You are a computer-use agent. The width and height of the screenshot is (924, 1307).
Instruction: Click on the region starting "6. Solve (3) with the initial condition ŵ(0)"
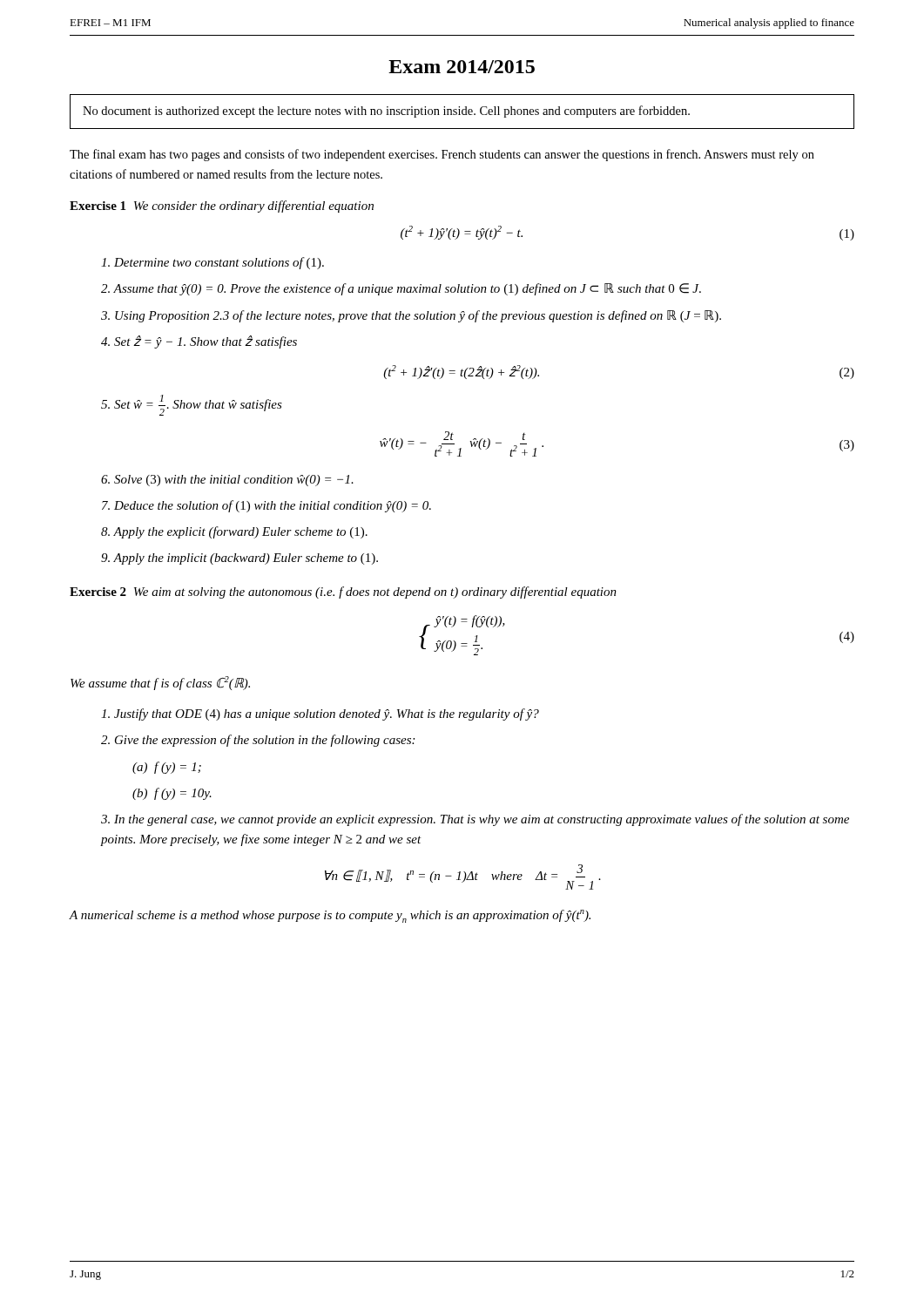tap(228, 479)
